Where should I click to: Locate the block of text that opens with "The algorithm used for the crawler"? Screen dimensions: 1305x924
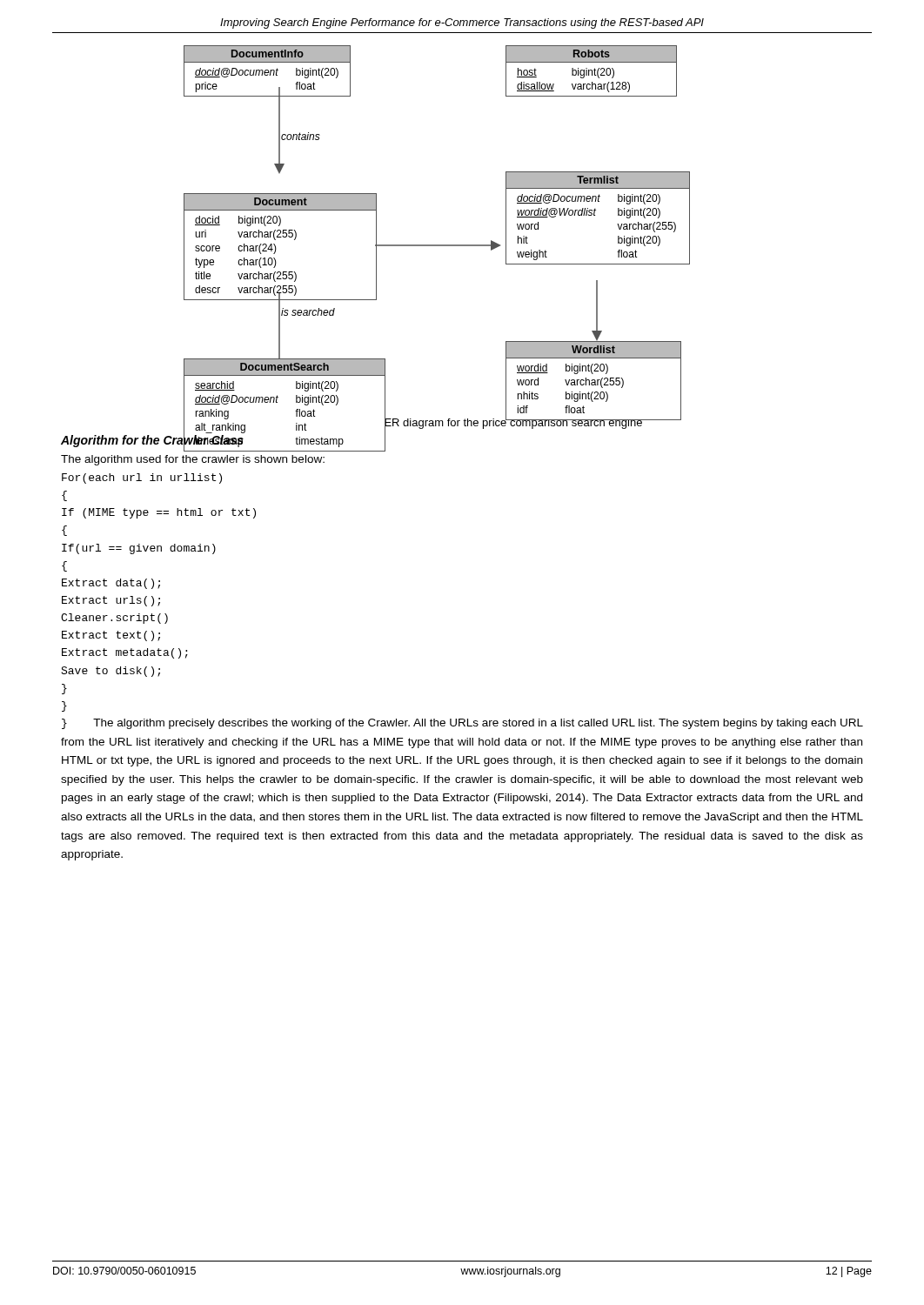[193, 459]
